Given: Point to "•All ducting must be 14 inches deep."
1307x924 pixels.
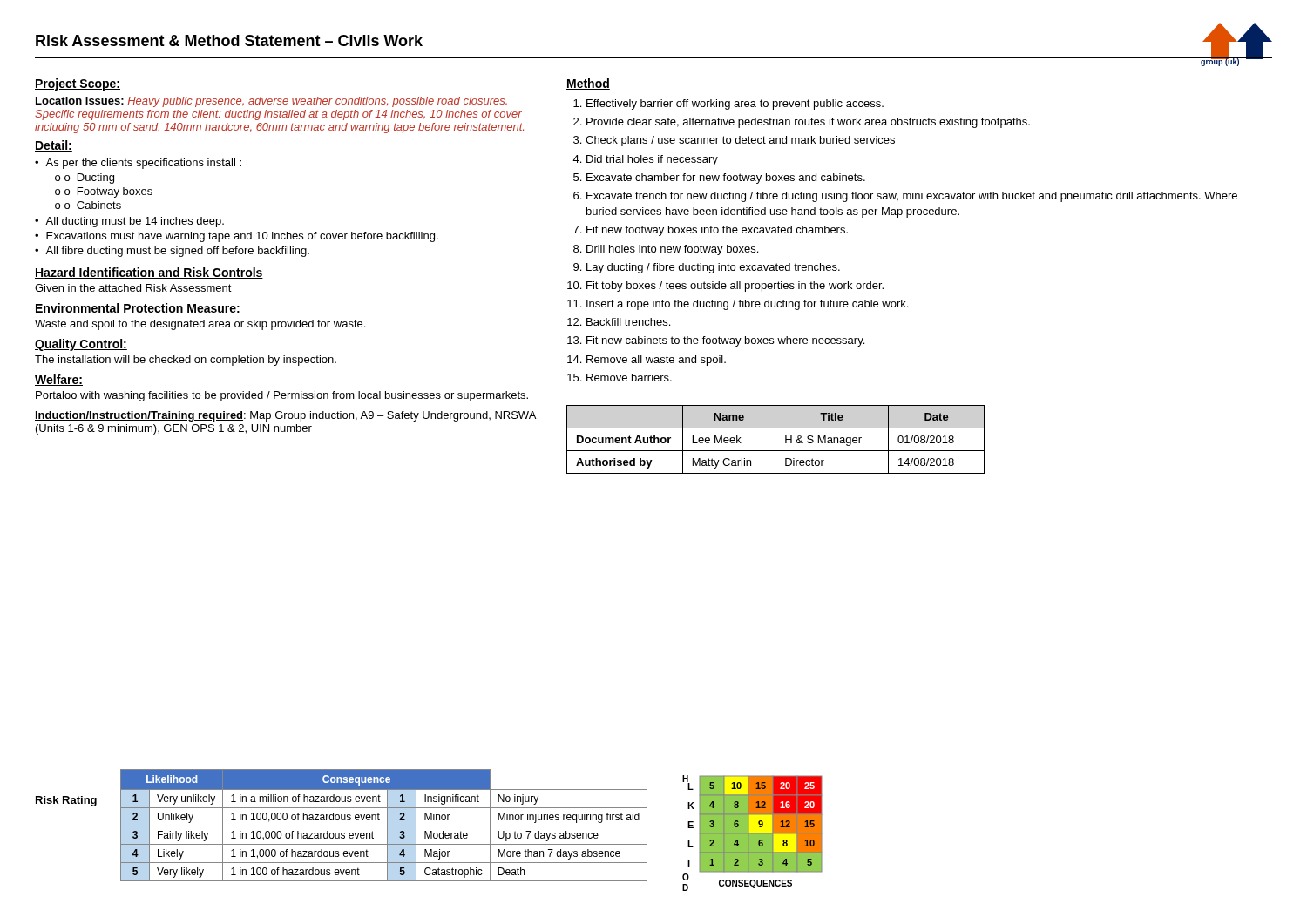Looking at the screenshot, I should (x=130, y=221).
